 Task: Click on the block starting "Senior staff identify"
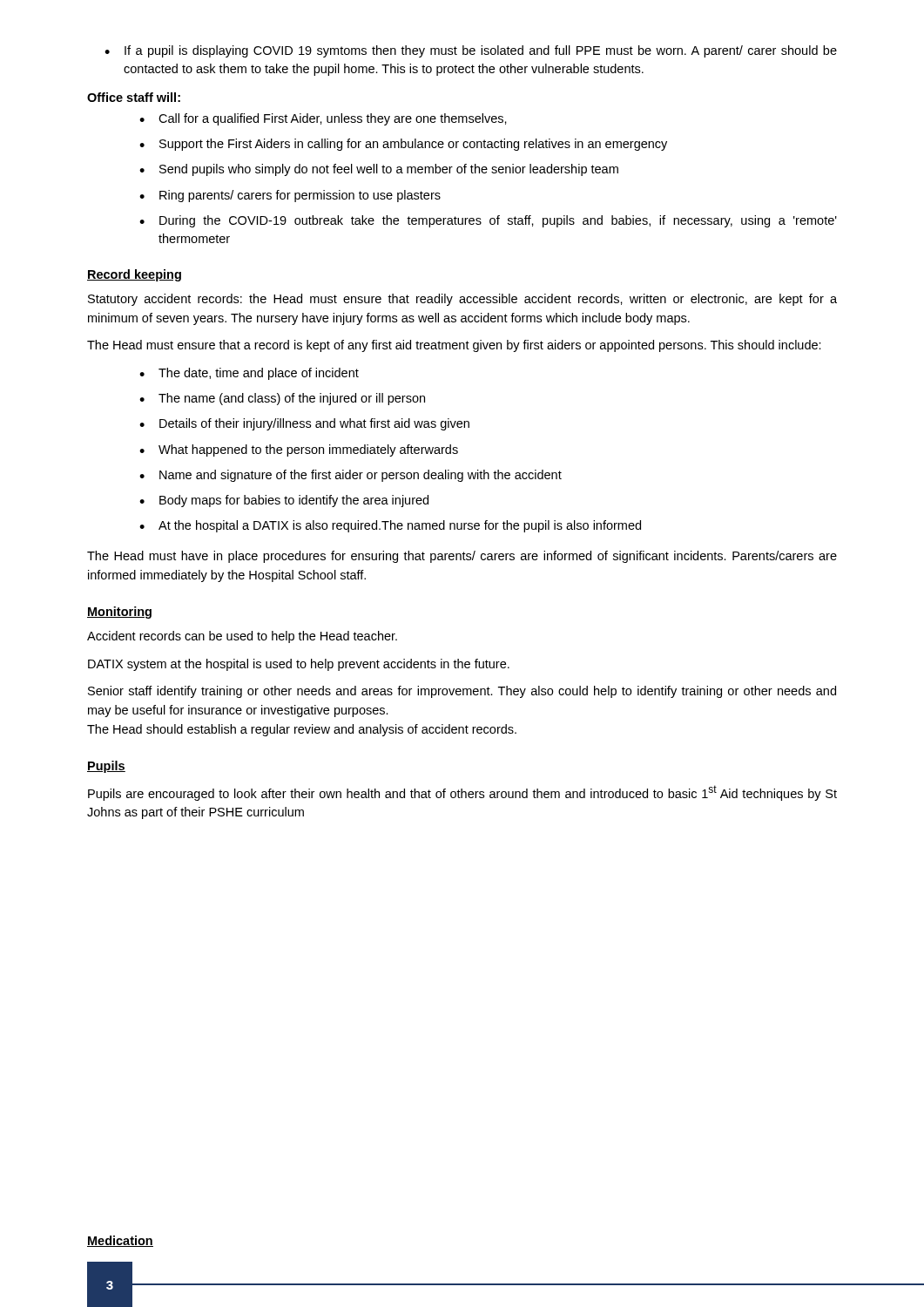point(462,692)
